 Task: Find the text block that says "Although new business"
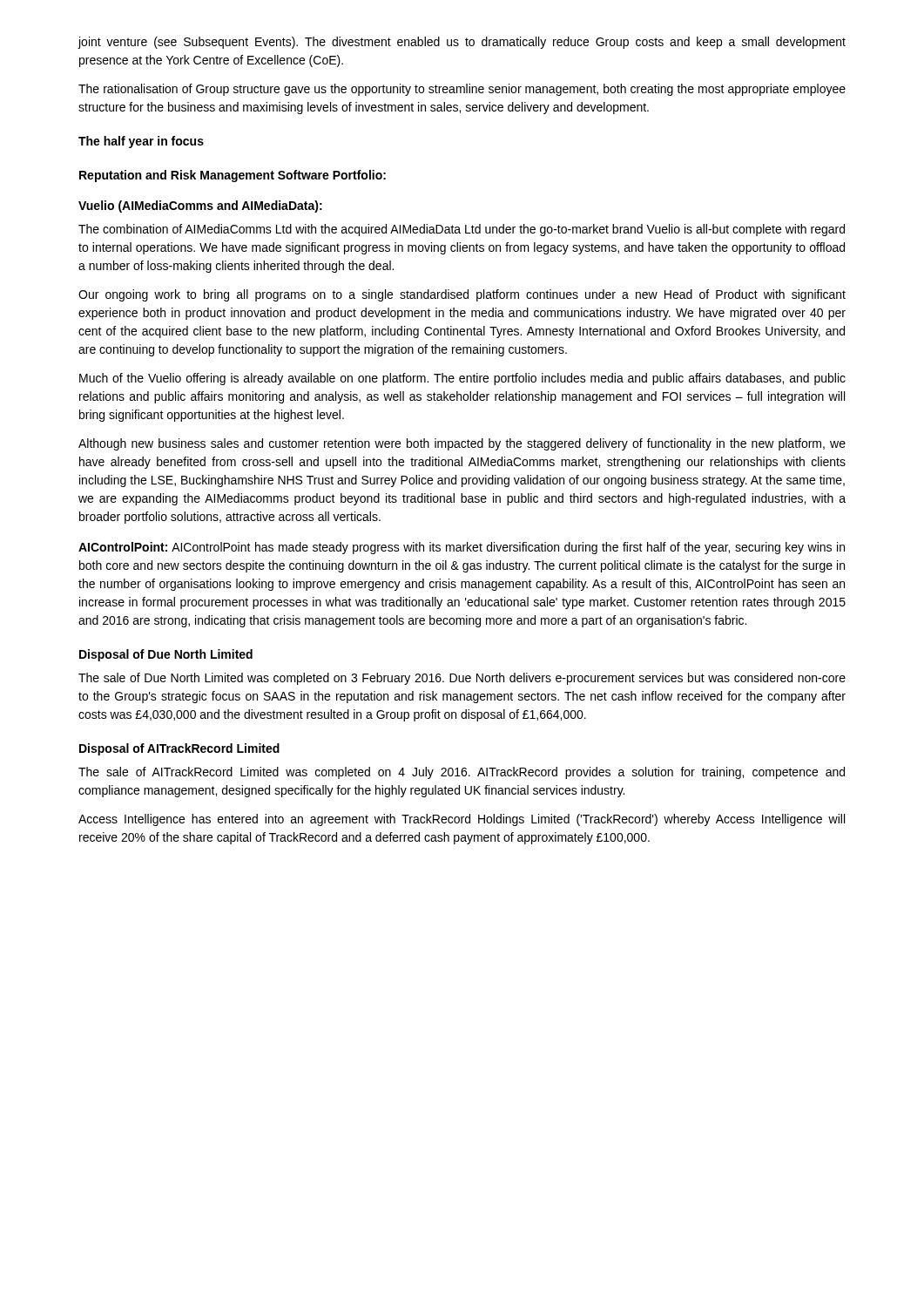pyautogui.click(x=462, y=481)
